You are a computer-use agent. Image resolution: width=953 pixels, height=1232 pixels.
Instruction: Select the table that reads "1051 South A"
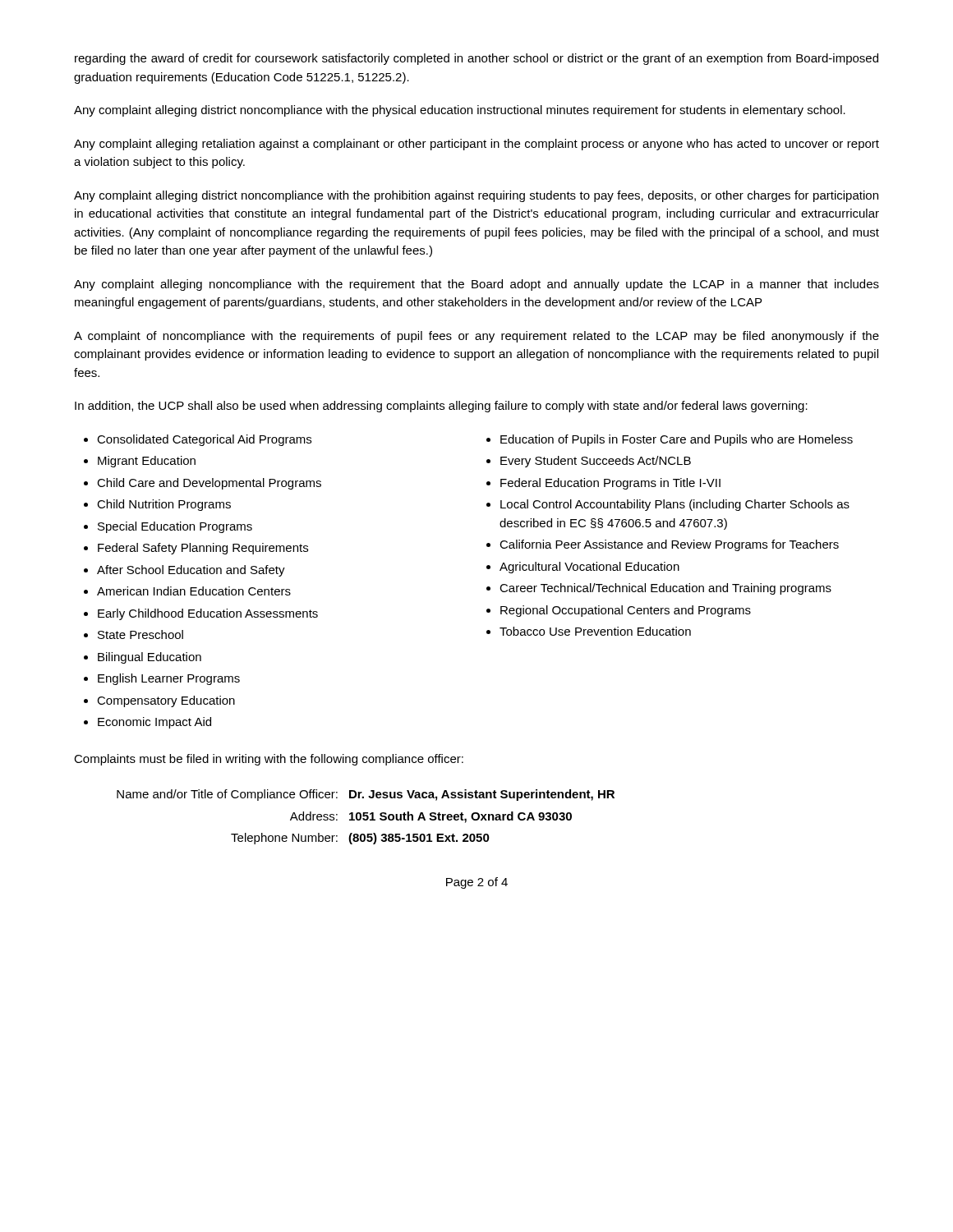tap(476, 816)
